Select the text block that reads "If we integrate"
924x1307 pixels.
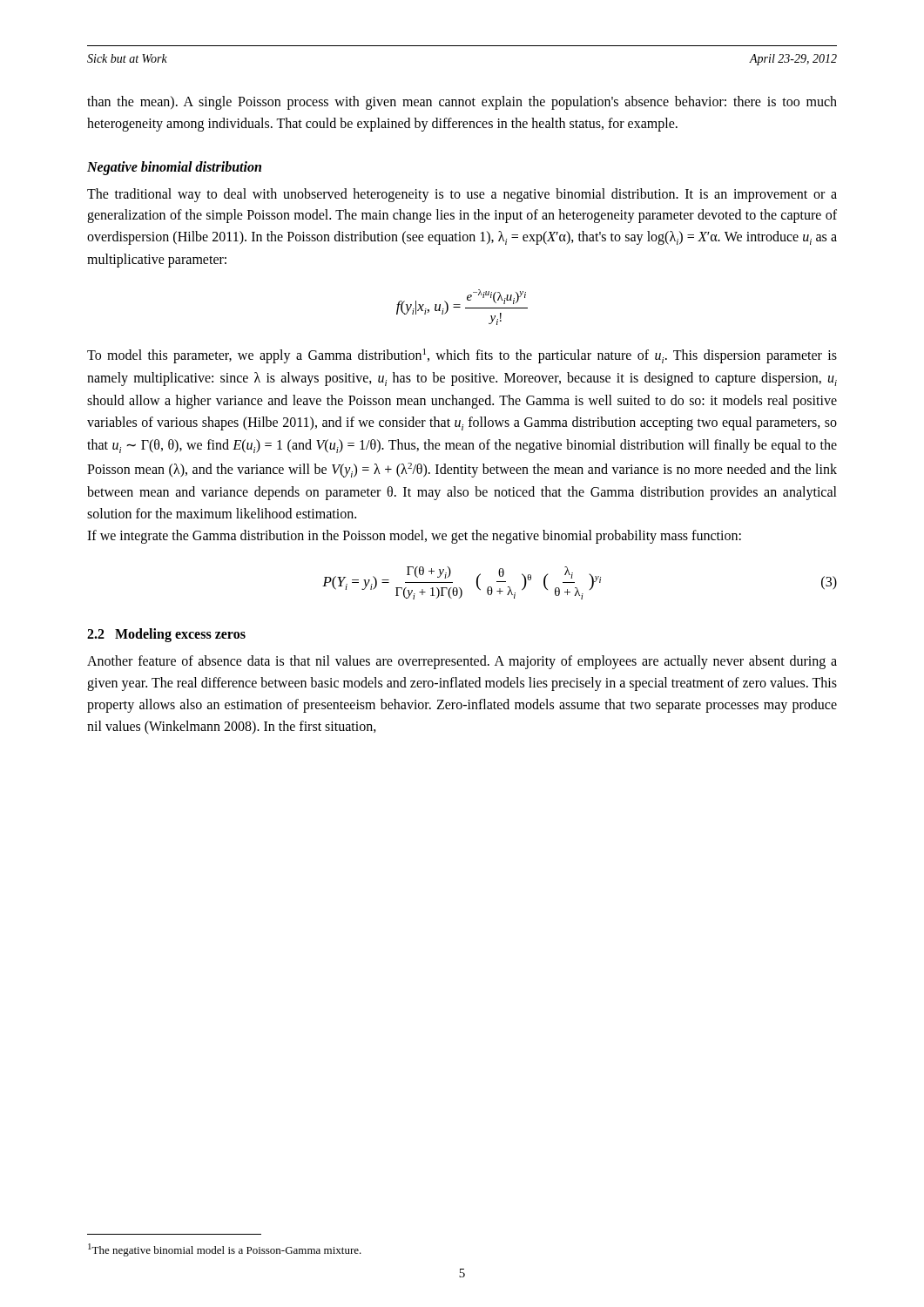pyautogui.click(x=415, y=535)
